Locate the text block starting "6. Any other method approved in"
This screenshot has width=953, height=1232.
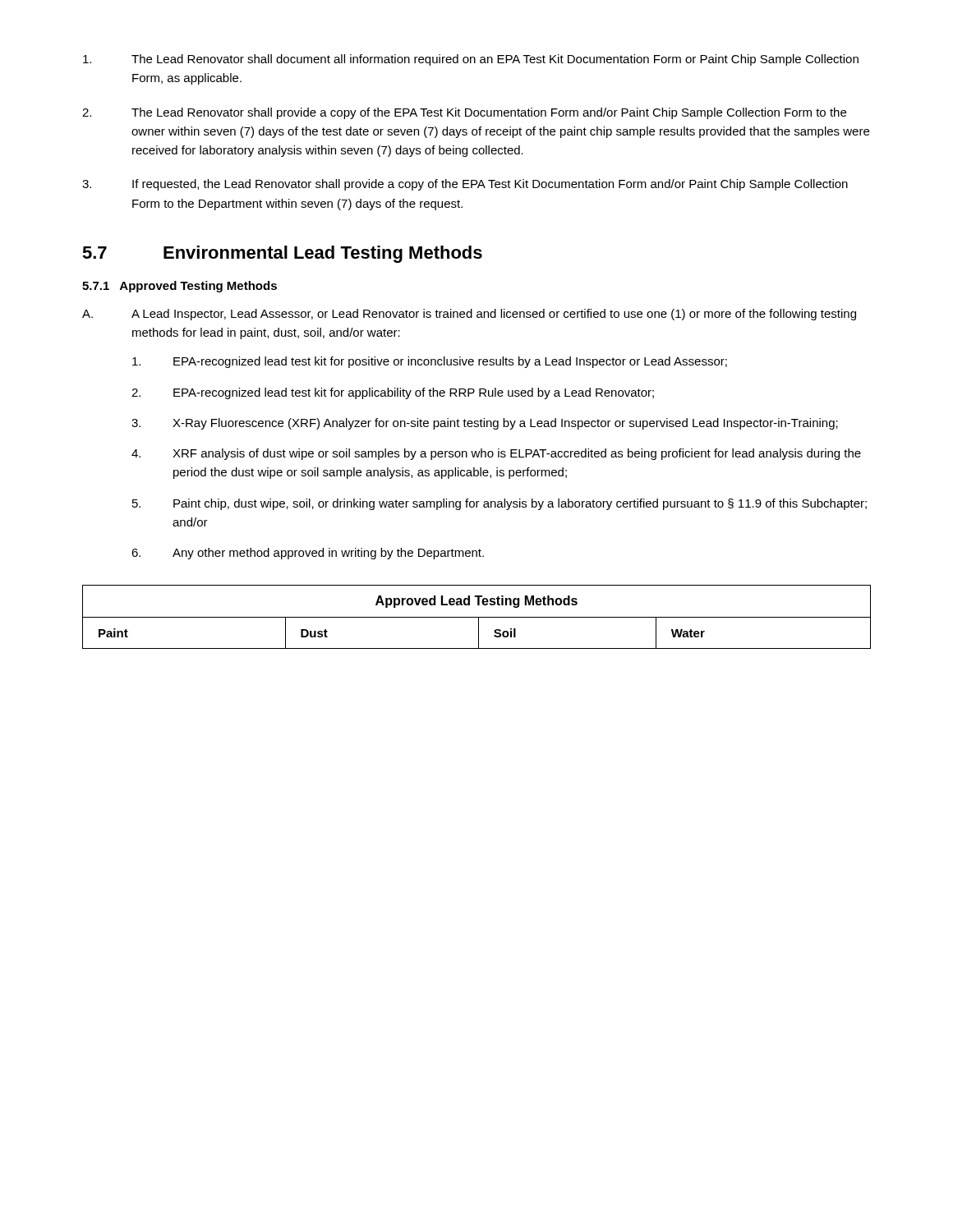[x=308, y=554]
